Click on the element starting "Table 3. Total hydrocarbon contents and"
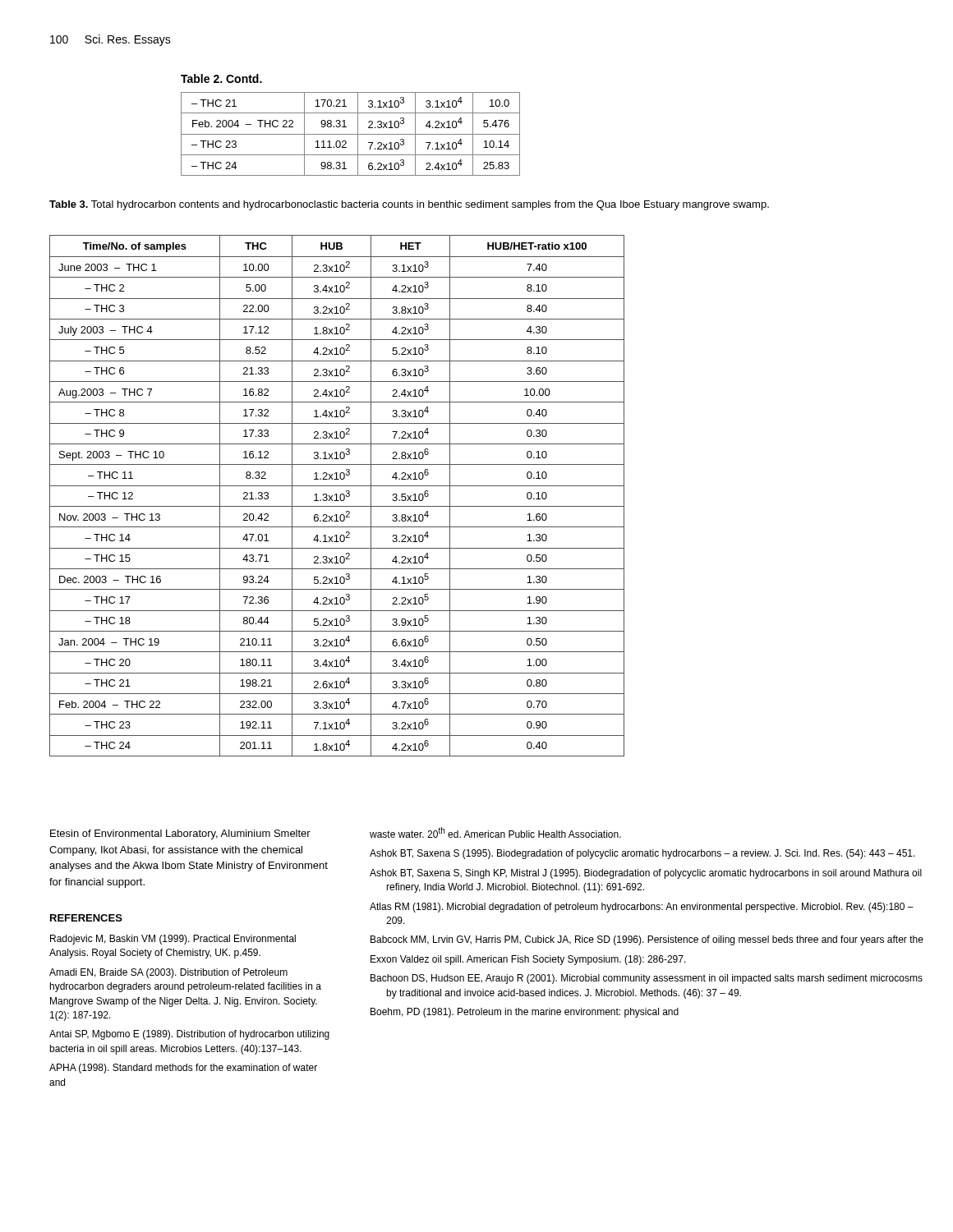Screen dimensions: 1232x953 coord(409,204)
